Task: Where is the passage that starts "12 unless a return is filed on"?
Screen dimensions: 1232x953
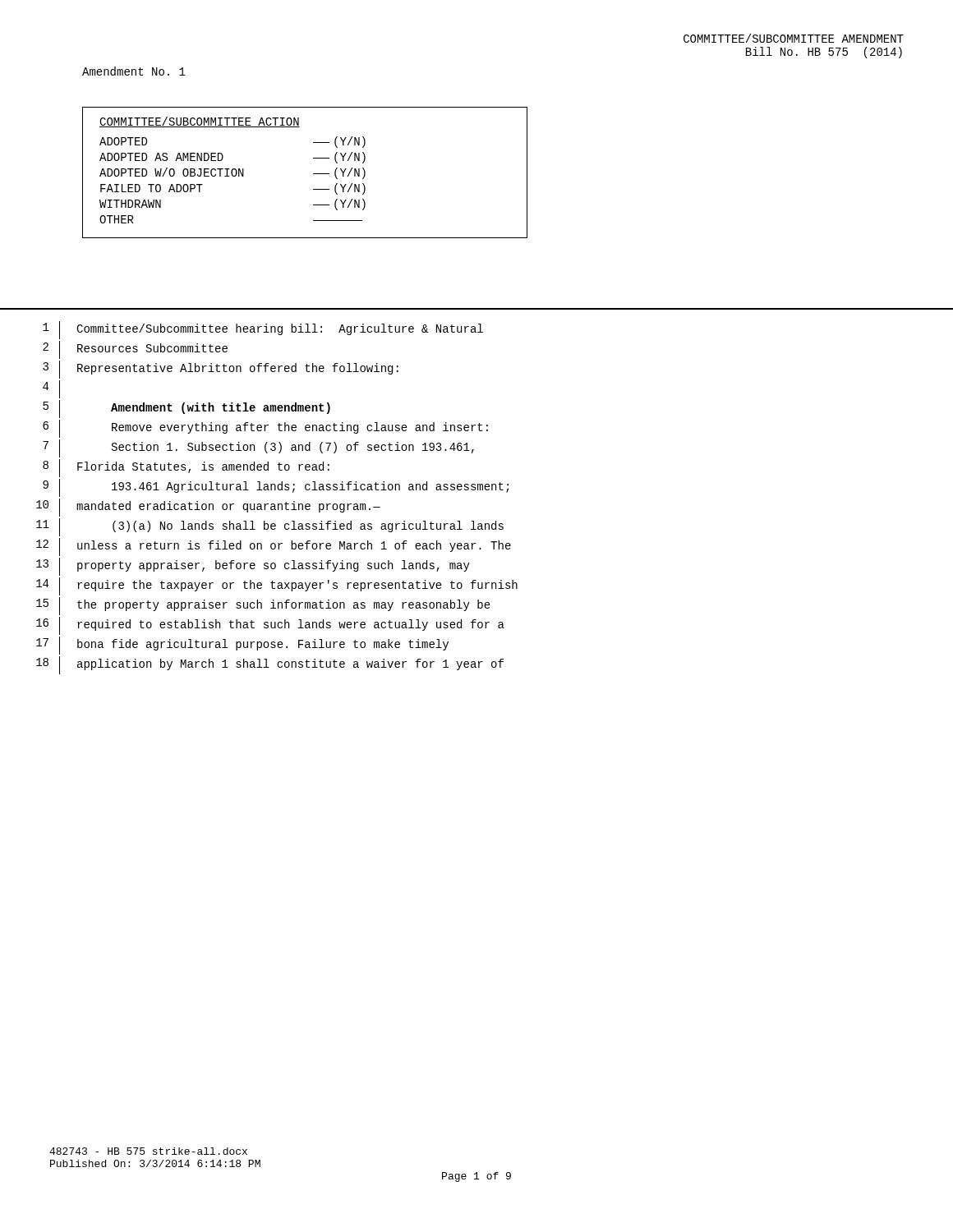Action: 476,547
